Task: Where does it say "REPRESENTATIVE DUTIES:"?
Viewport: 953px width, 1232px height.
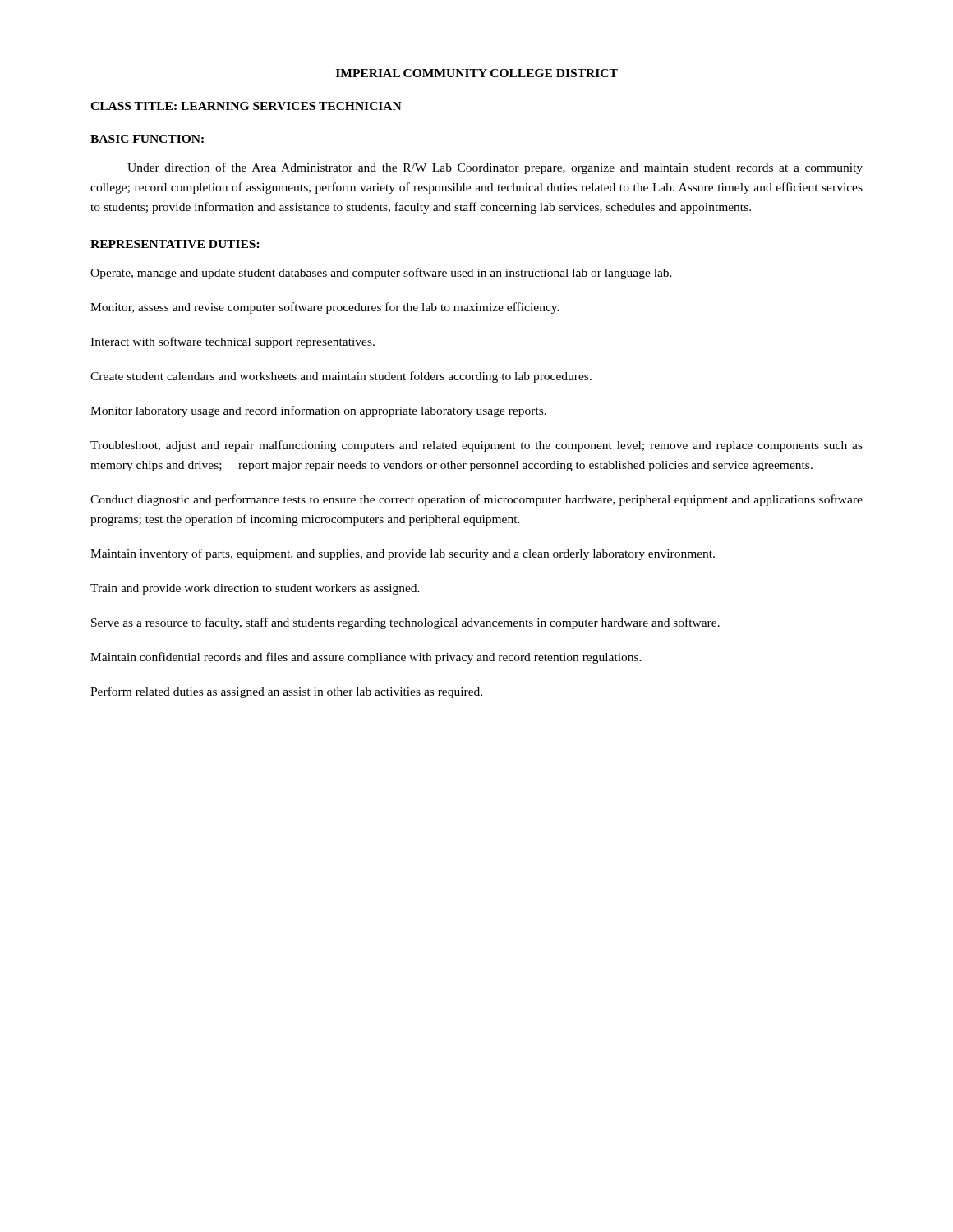Action: [x=175, y=244]
